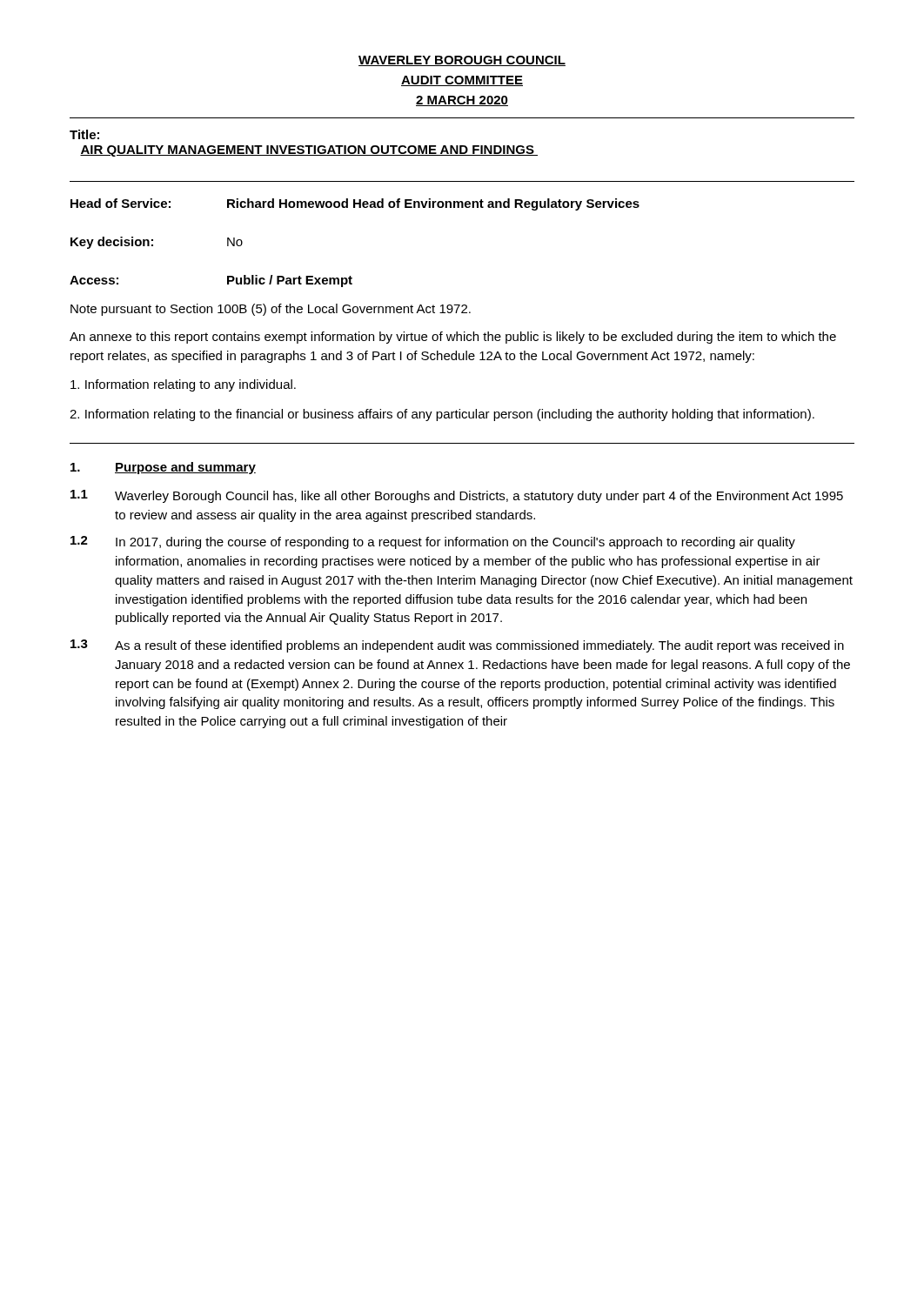The image size is (924, 1305).
Task: Find the block starting "Title: AIR QUALITY MANAGEMENT"
Action: [304, 142]
